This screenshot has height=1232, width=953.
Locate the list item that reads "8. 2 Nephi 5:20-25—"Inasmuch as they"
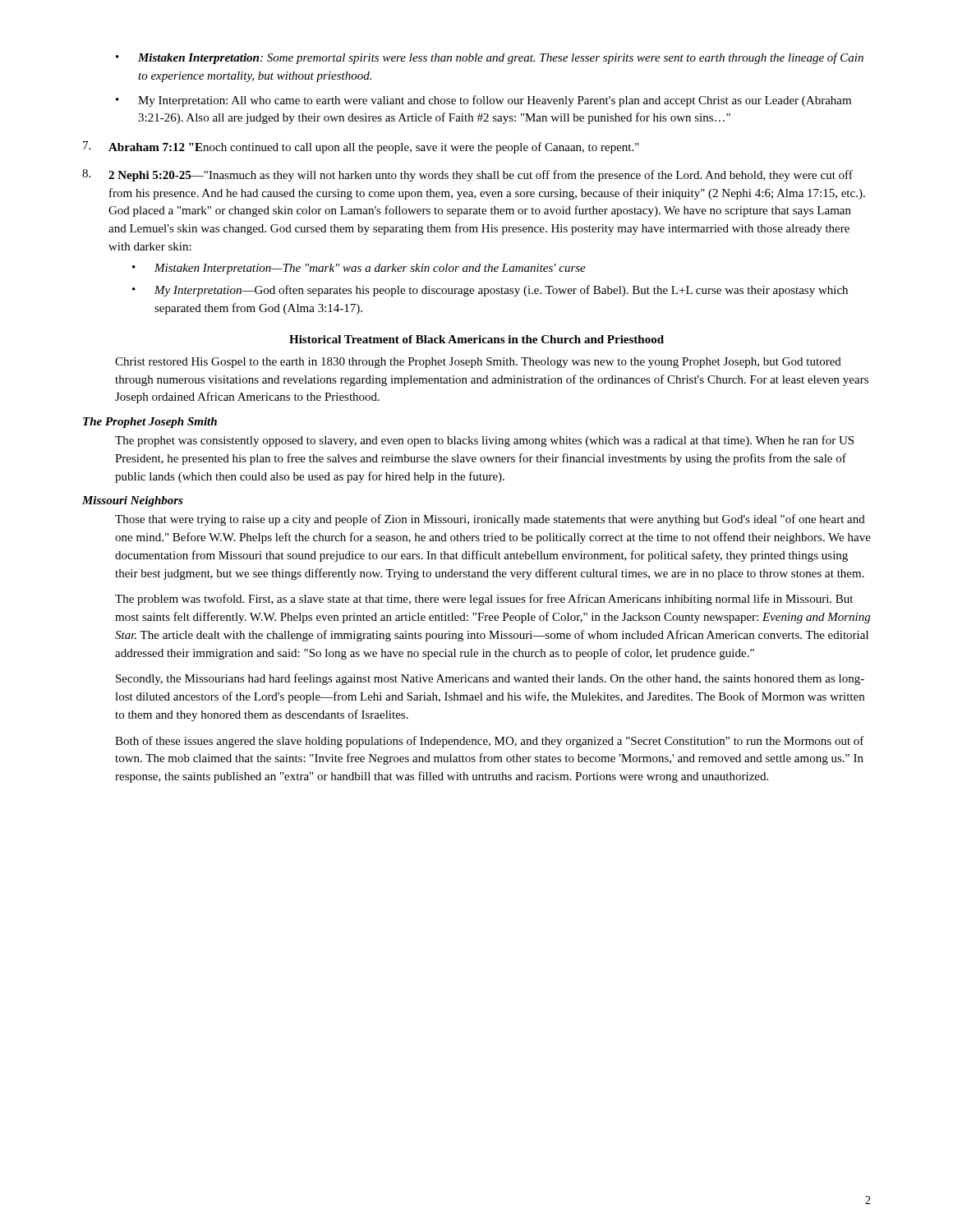pyautogui.click(x=476, y=211)
